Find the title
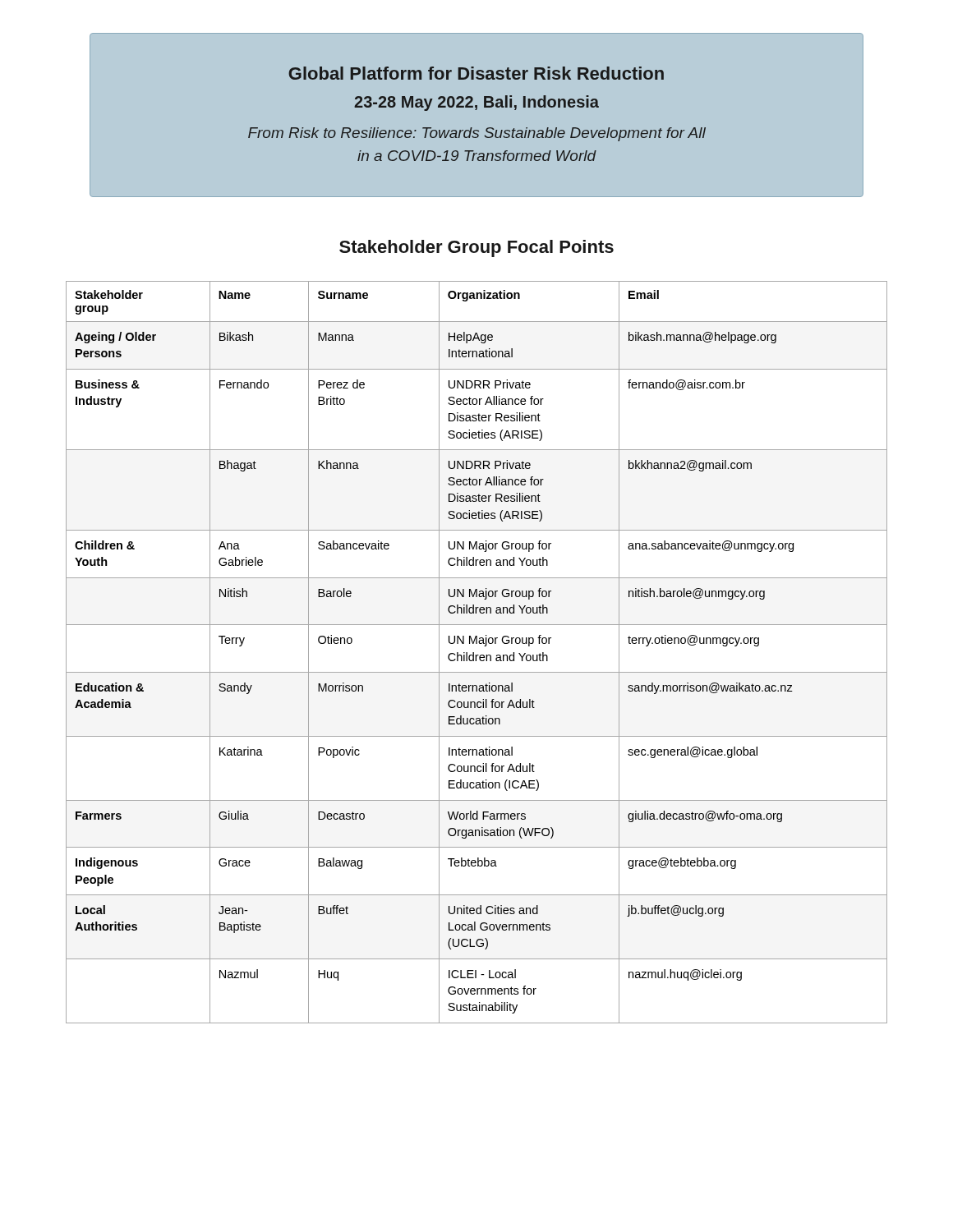Screen dimensions: 1232x953 [476, 115]
